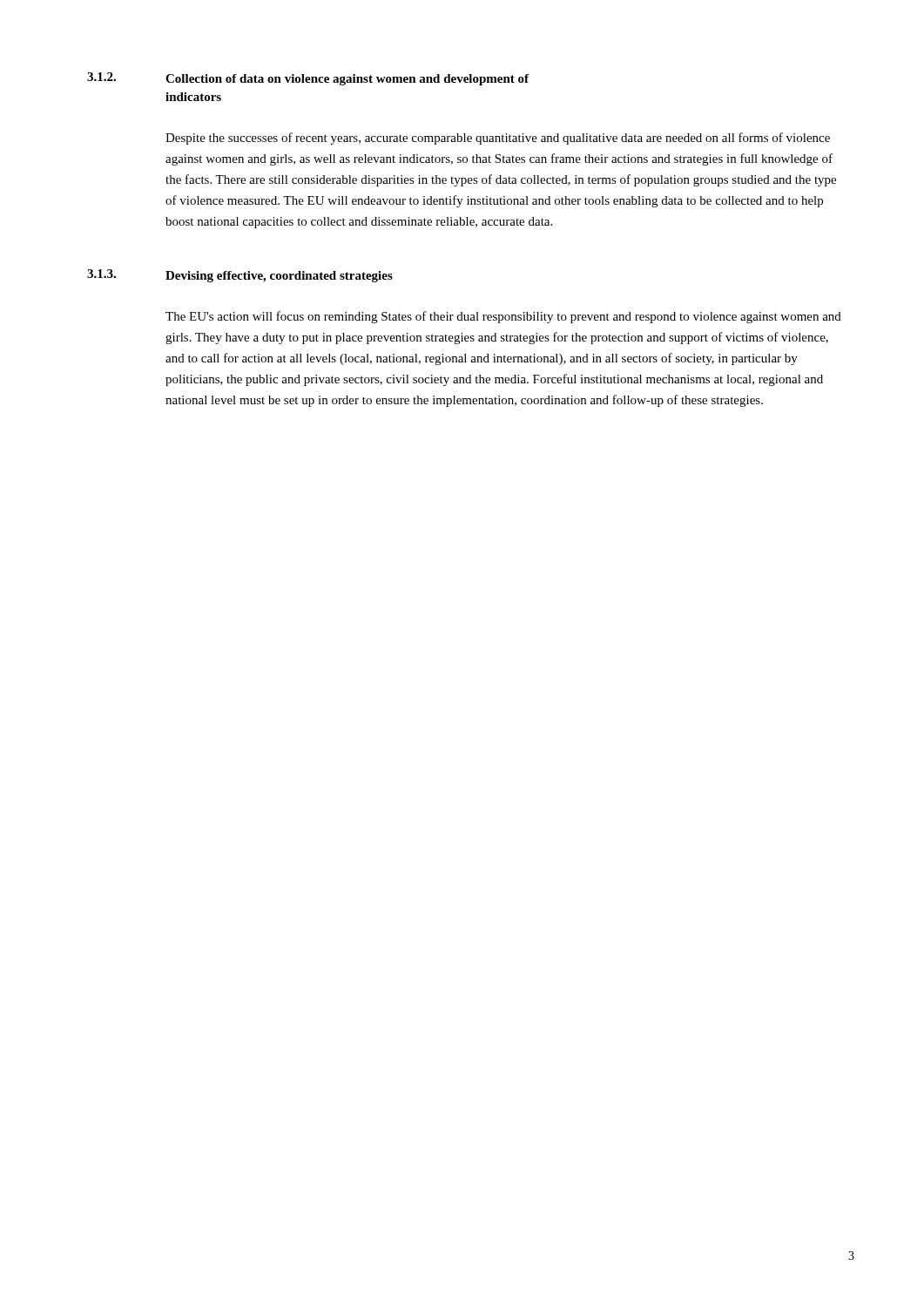Click on the text block that says "Despite the successes of recent years,"
The width and height of the screenshot is (924, 1307).
pos(501,180)
